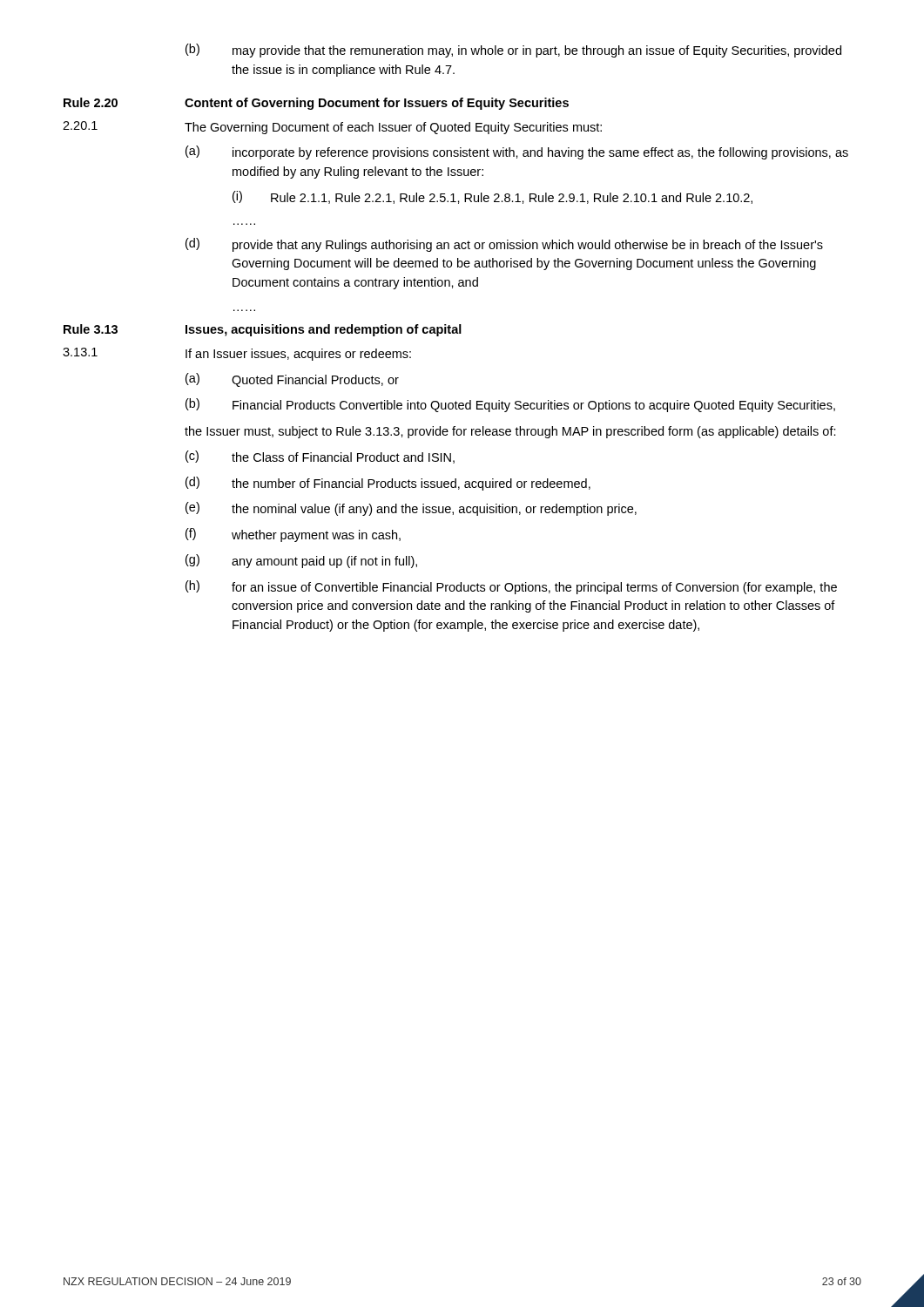Locate the list item that reads "(e) the nominal"
The image size is (924, 1307).
[x=462, y=510]
